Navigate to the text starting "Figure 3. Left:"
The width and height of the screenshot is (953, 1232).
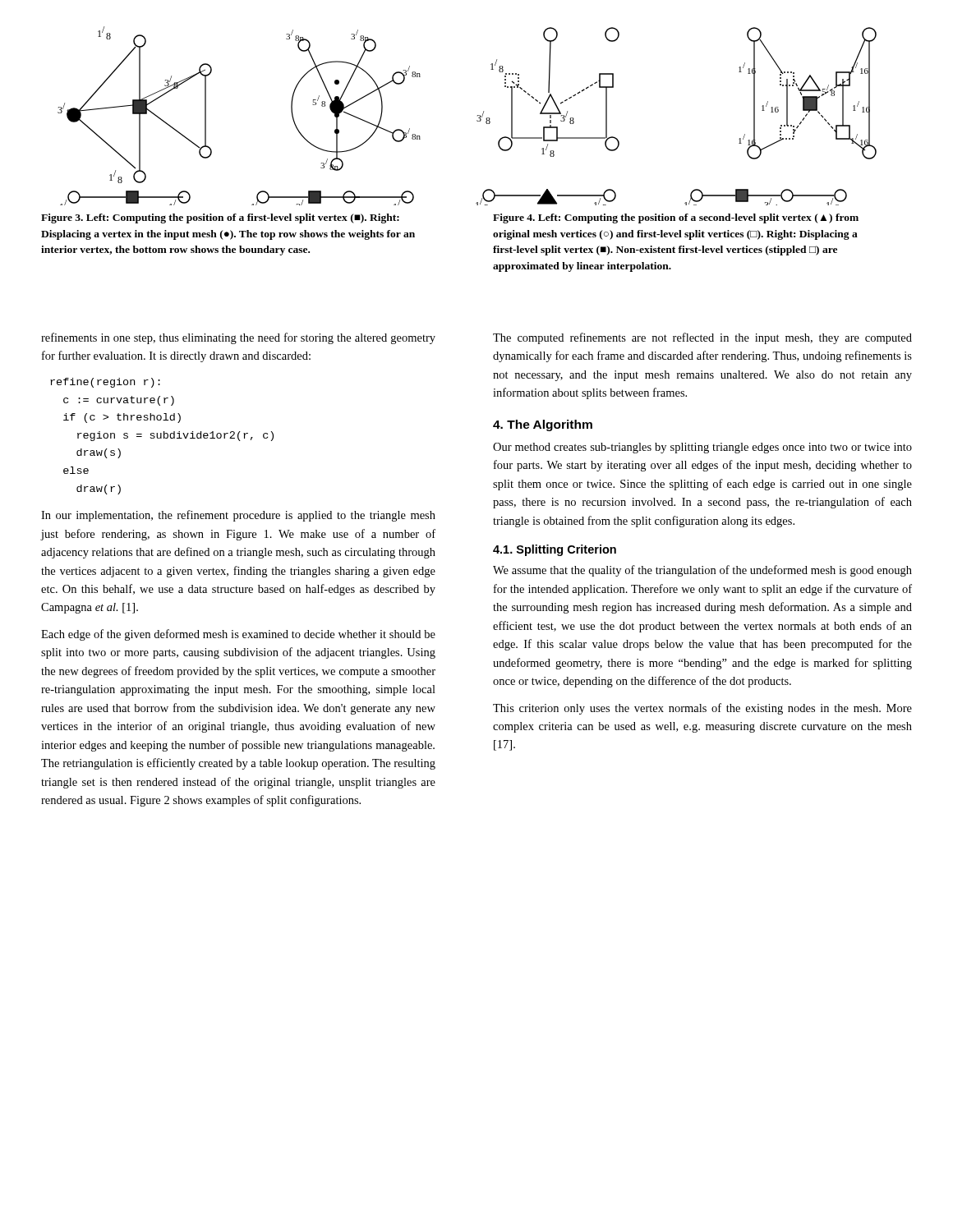pyautogui.click(x=228, y=233)
